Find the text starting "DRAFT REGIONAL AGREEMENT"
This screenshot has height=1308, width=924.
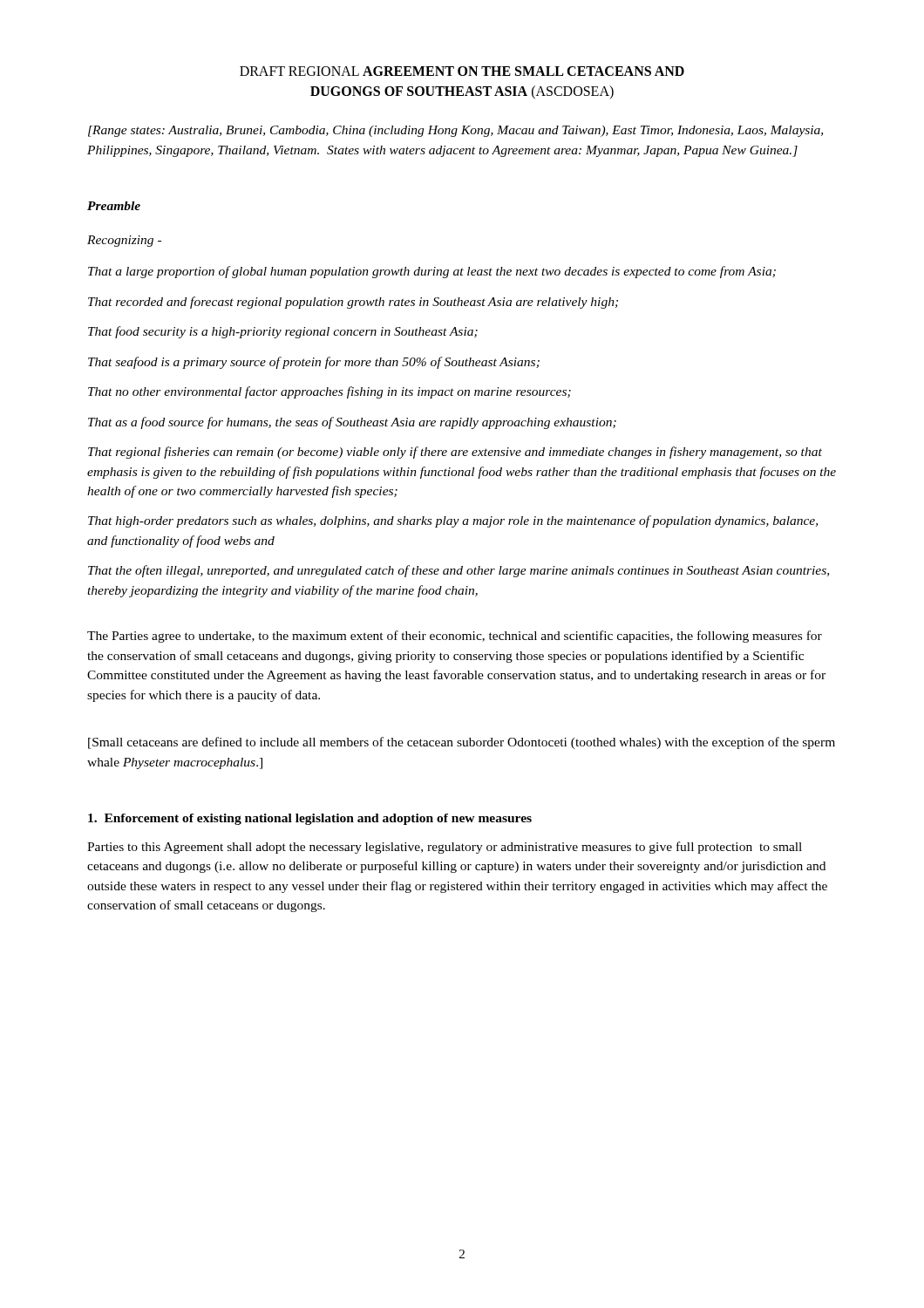(462, 81)
